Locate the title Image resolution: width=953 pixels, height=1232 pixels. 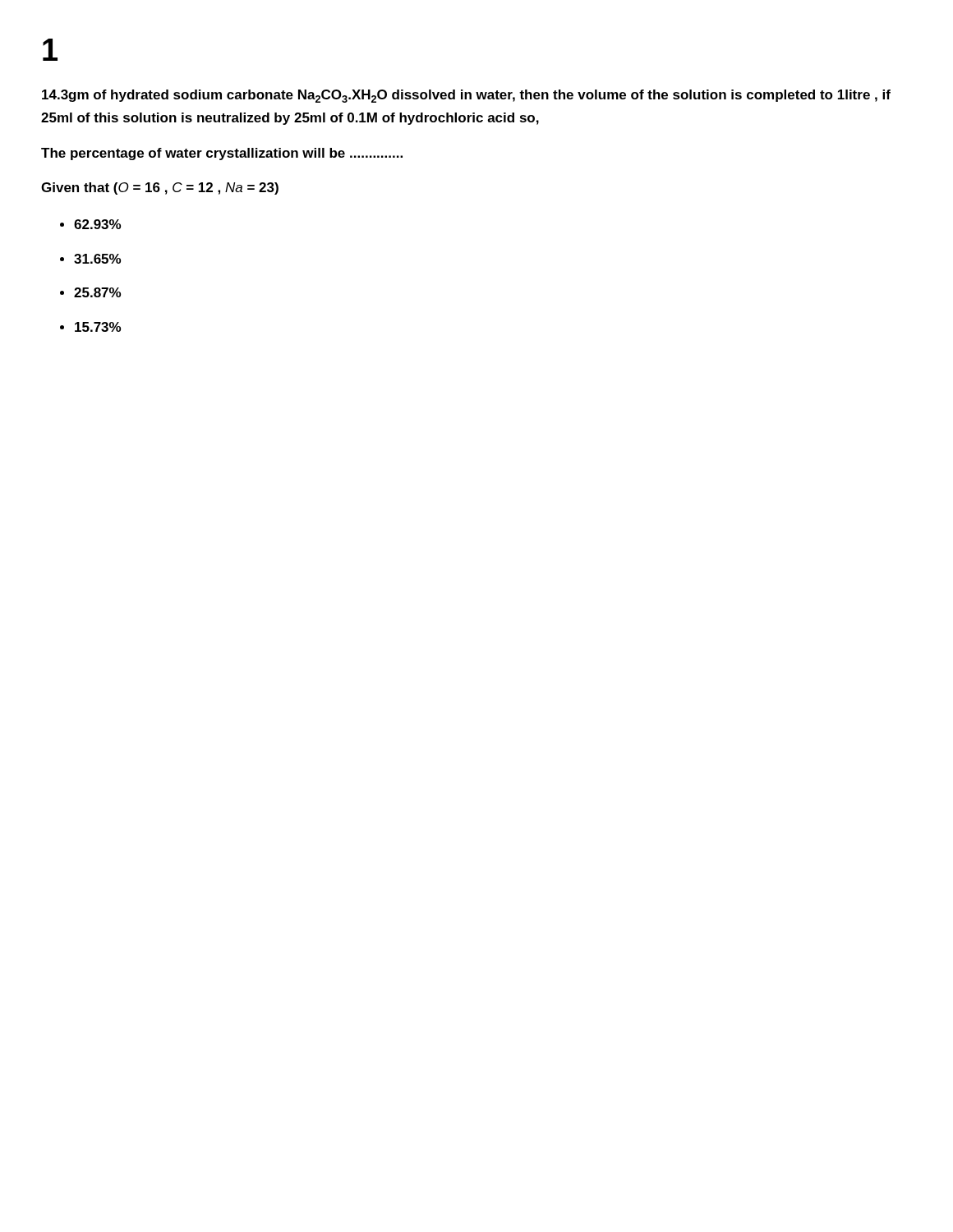coord(50,50)
